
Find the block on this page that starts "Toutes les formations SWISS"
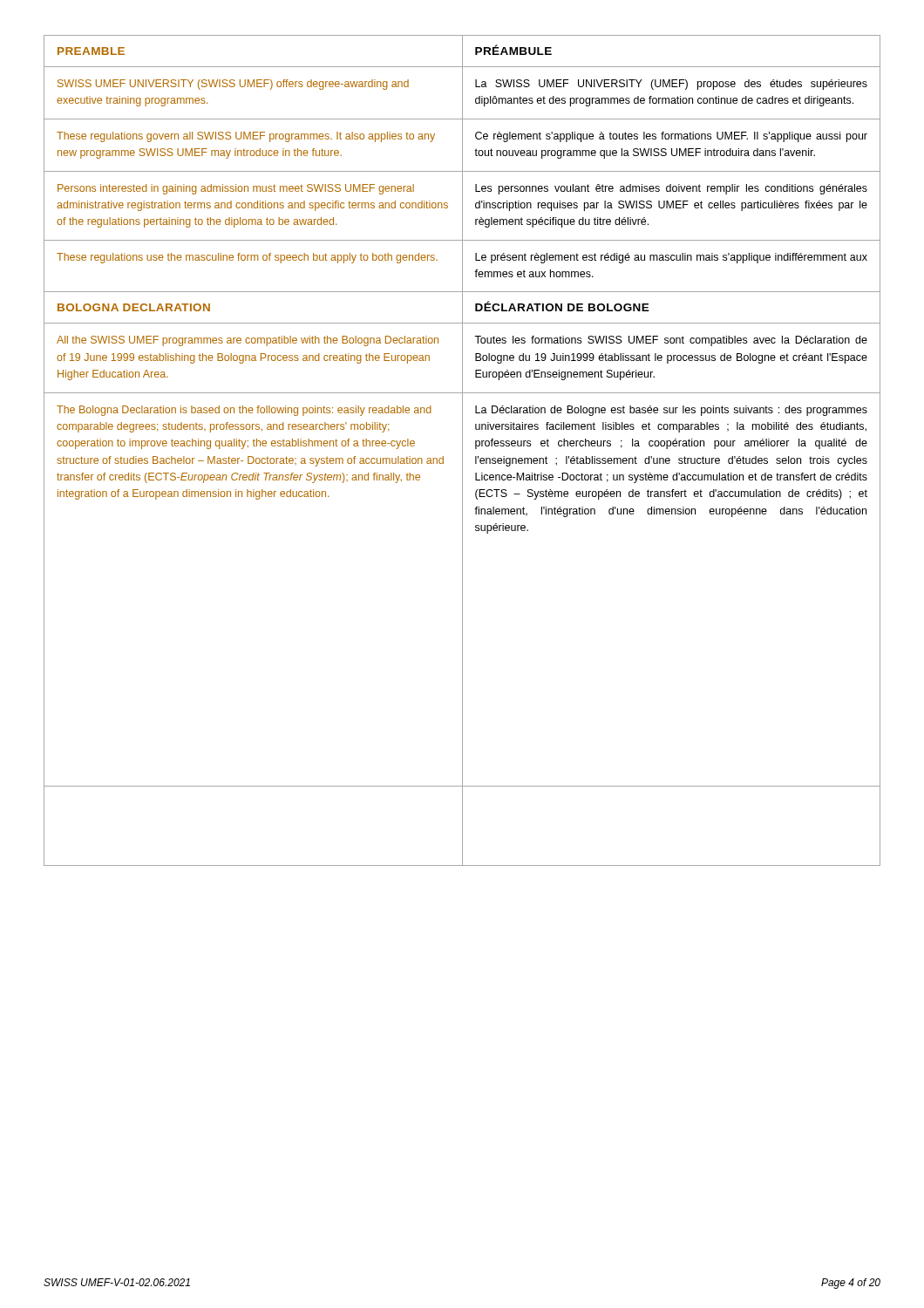coord(671,357)
